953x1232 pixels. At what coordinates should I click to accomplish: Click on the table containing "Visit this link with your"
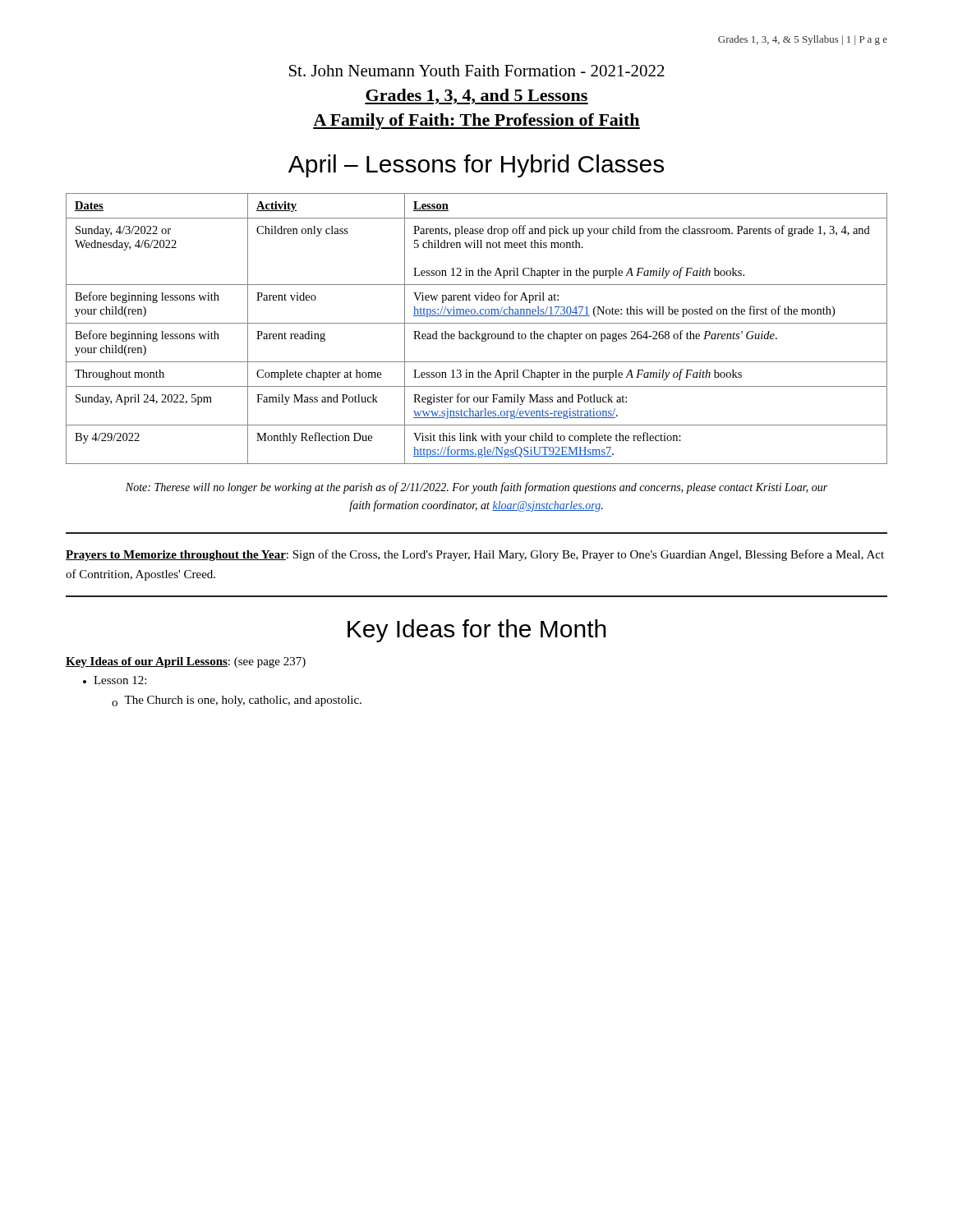(476, 329)
